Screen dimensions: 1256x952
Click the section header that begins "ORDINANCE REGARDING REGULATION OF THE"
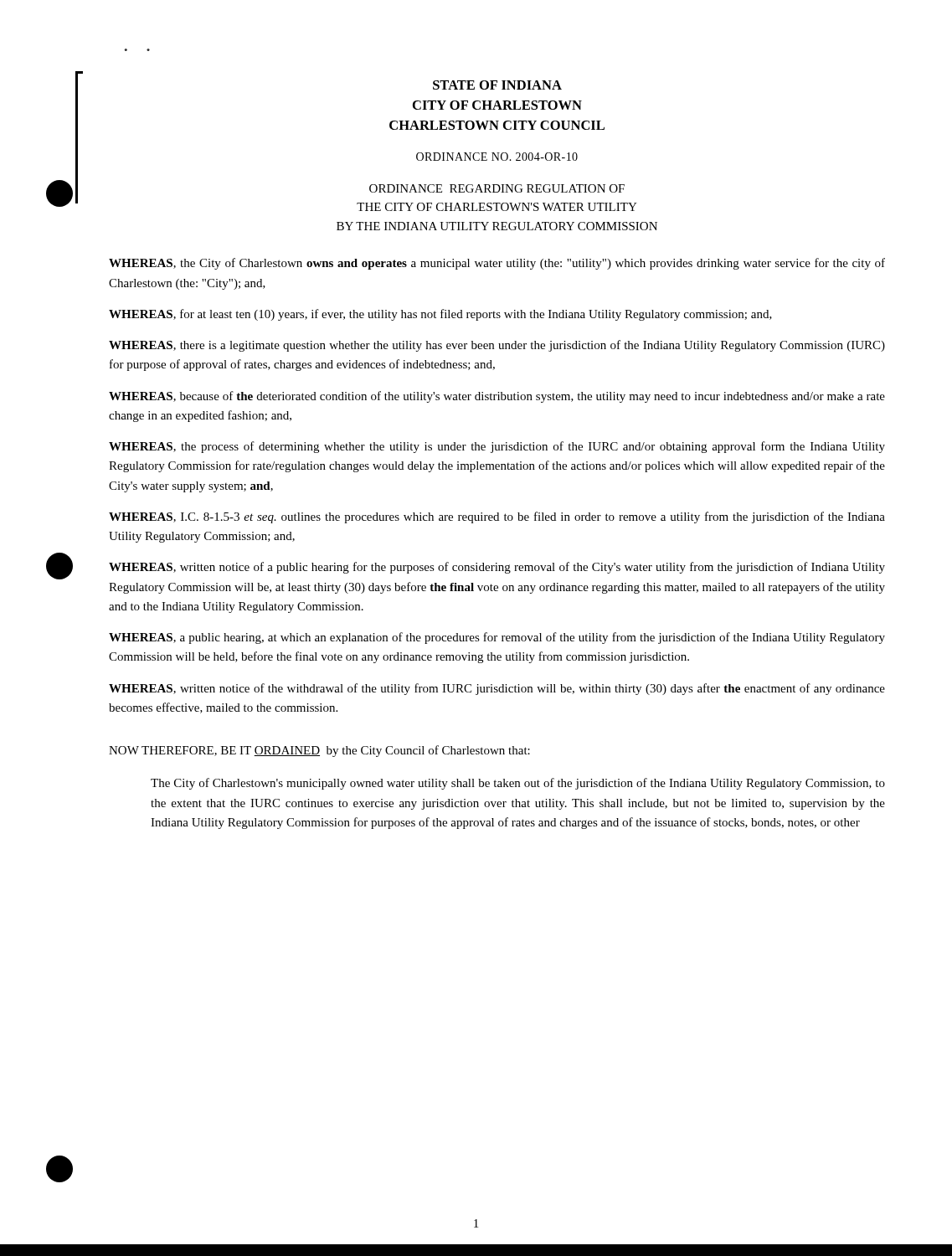click(x=497, y=207)
